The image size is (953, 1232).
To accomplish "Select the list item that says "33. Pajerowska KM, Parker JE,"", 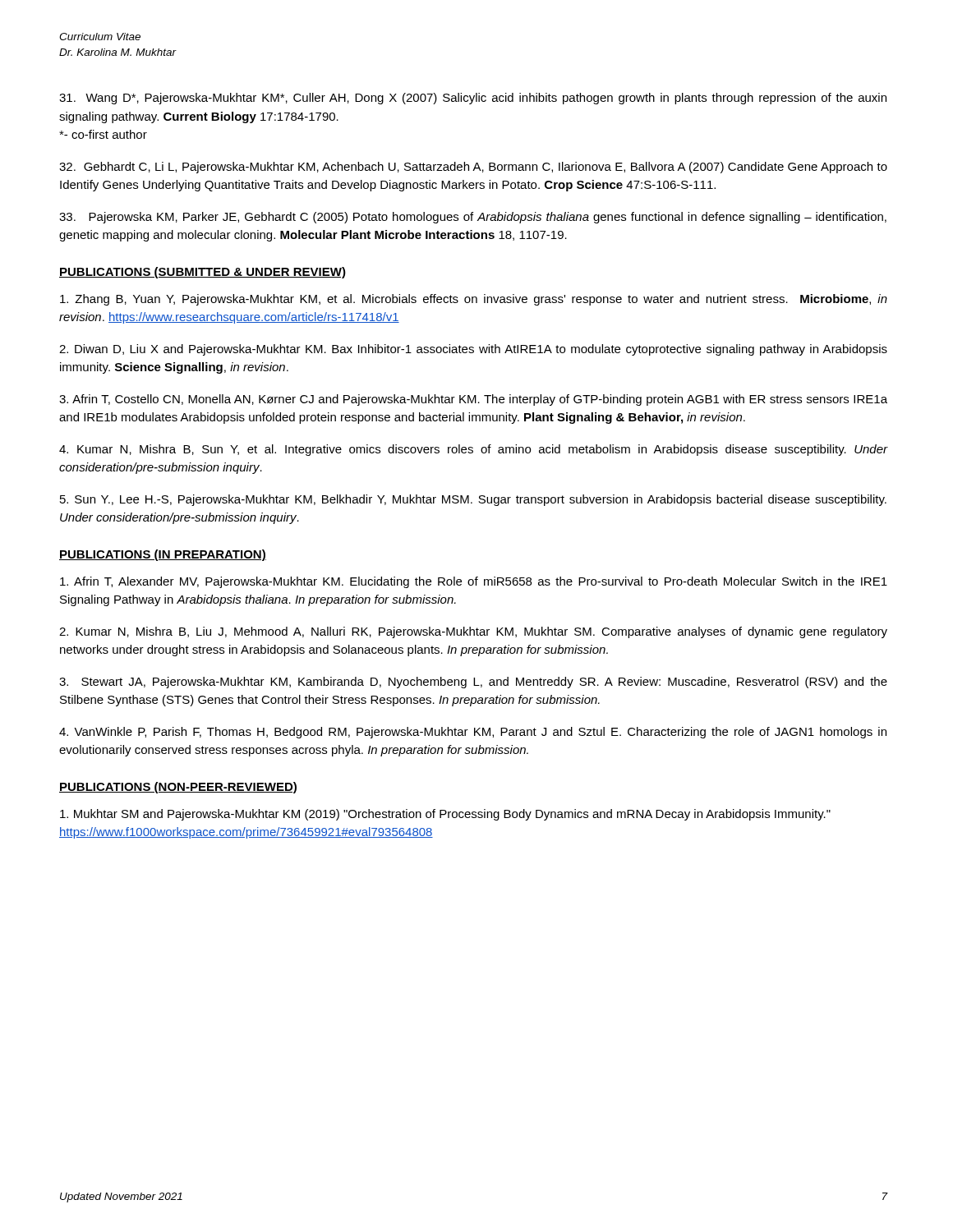I will 473,225.
